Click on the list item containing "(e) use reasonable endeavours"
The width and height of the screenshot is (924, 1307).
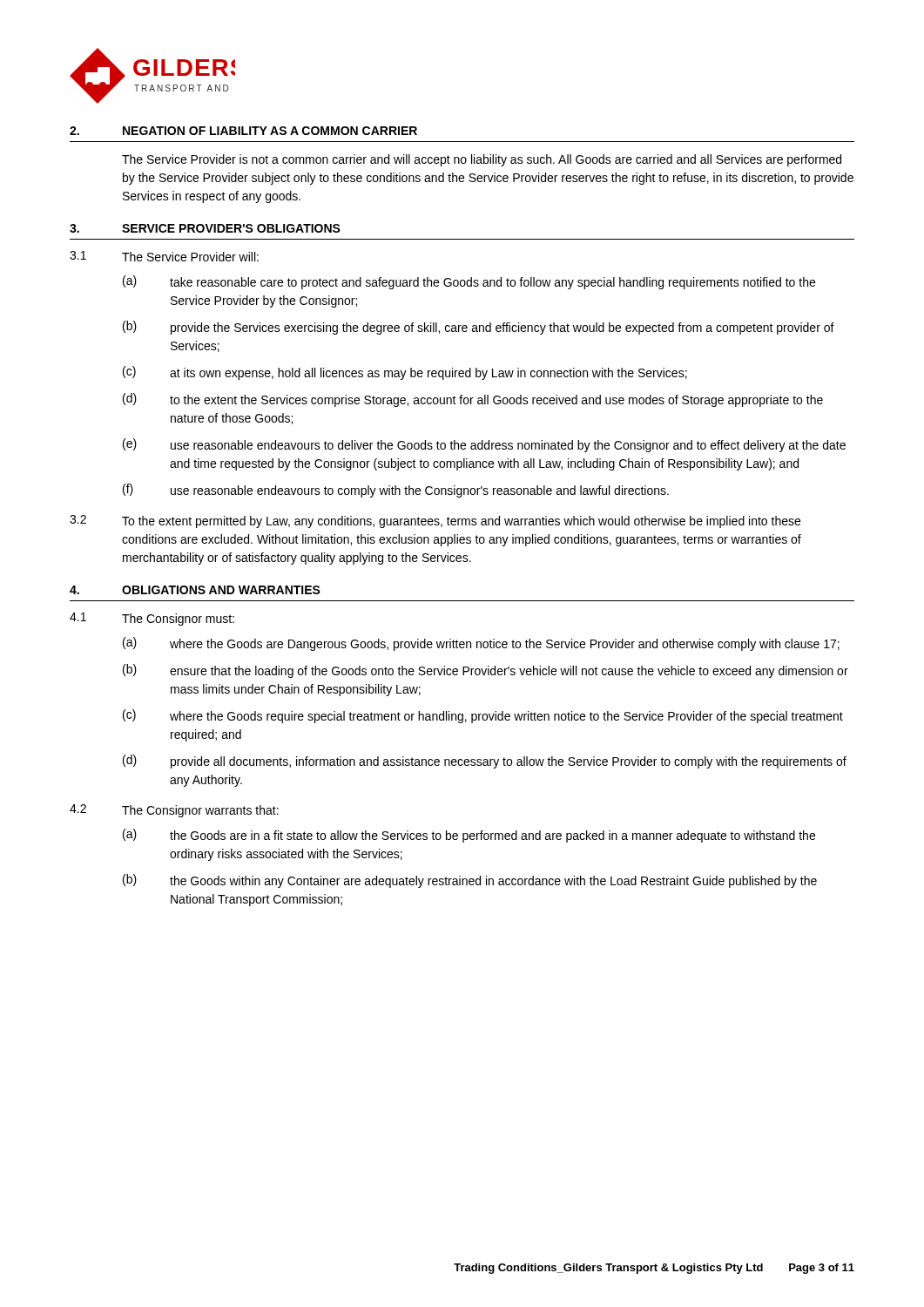[488, 455]
